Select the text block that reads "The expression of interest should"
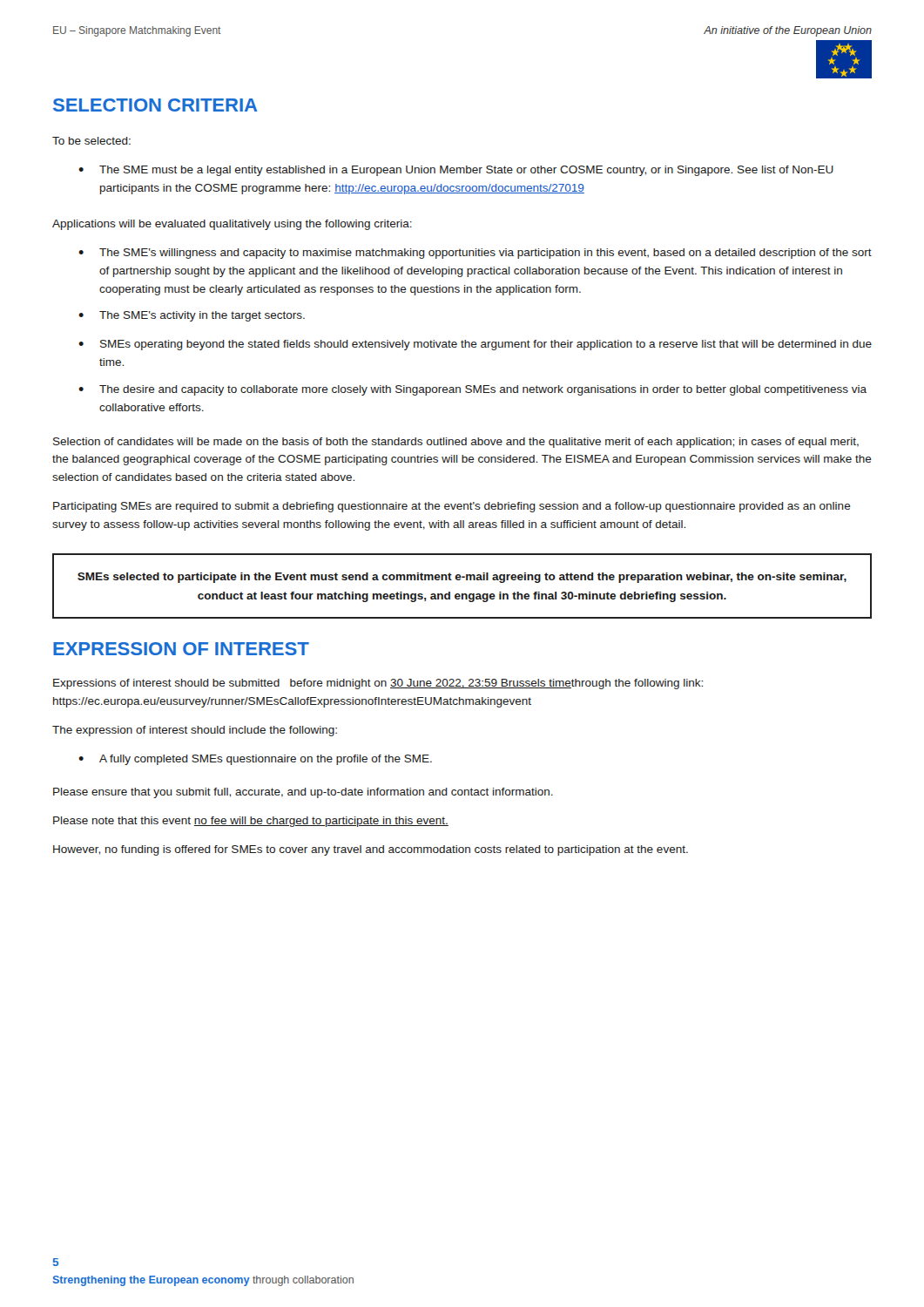This screenshot has height=1307, width=924. coord(195,730)
